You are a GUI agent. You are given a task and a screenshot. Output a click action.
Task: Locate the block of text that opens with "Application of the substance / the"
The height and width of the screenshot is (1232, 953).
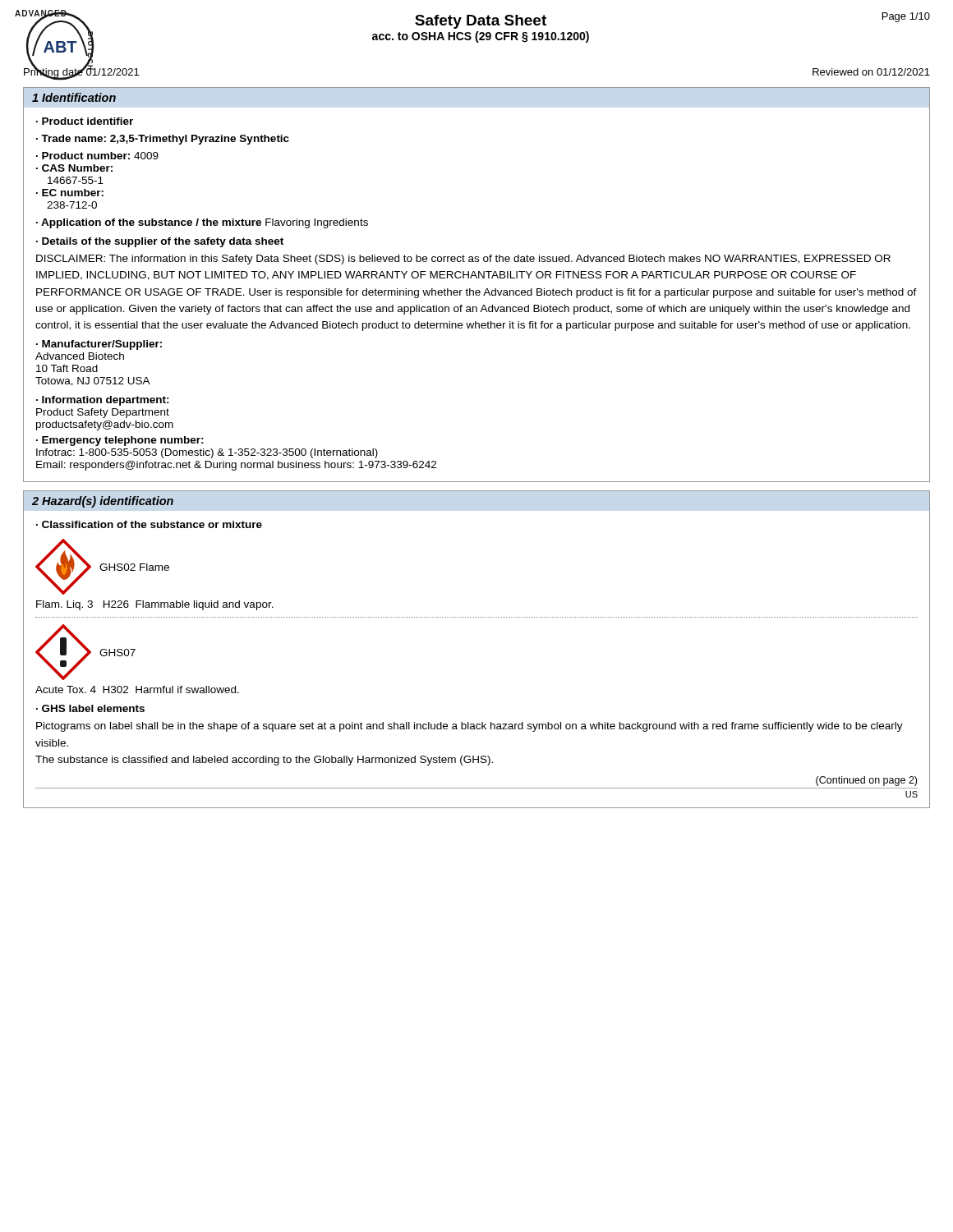click(202, 222)
